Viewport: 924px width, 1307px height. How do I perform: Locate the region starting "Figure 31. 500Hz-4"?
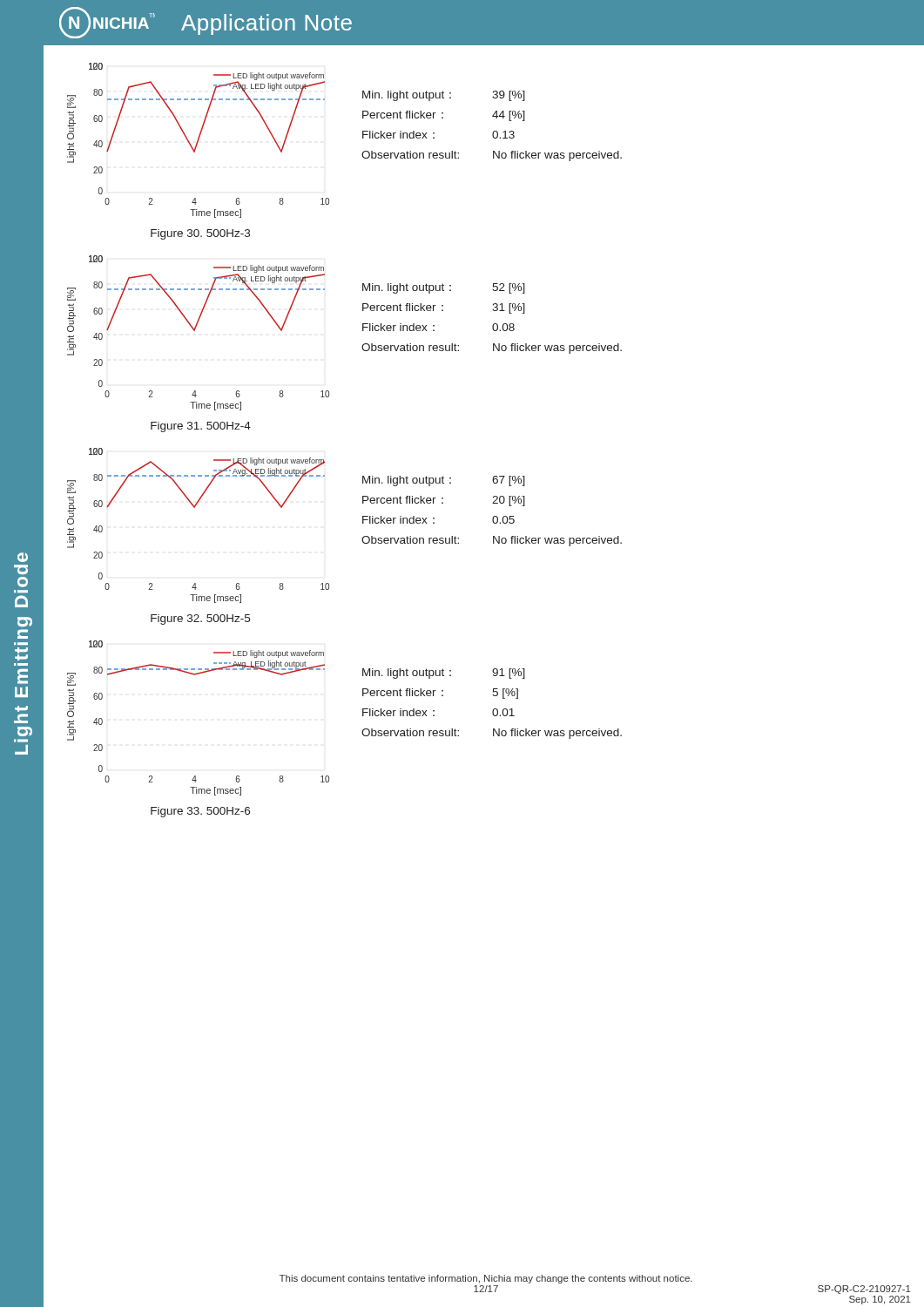(200, 426)
